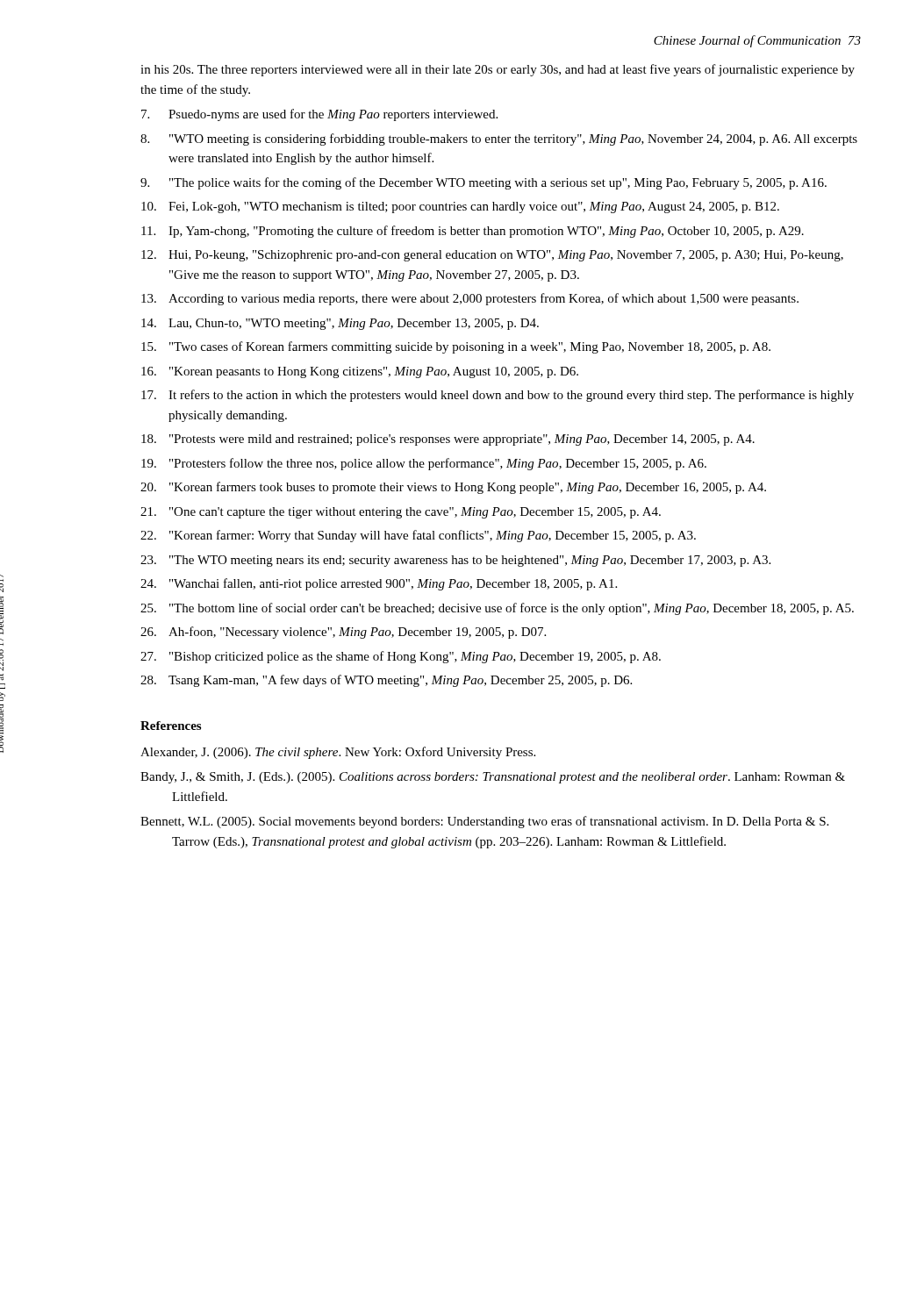Navigate to the block starting "18. "Protests were"
Screen dimensions: 1316x924
[x=501, y=439]
